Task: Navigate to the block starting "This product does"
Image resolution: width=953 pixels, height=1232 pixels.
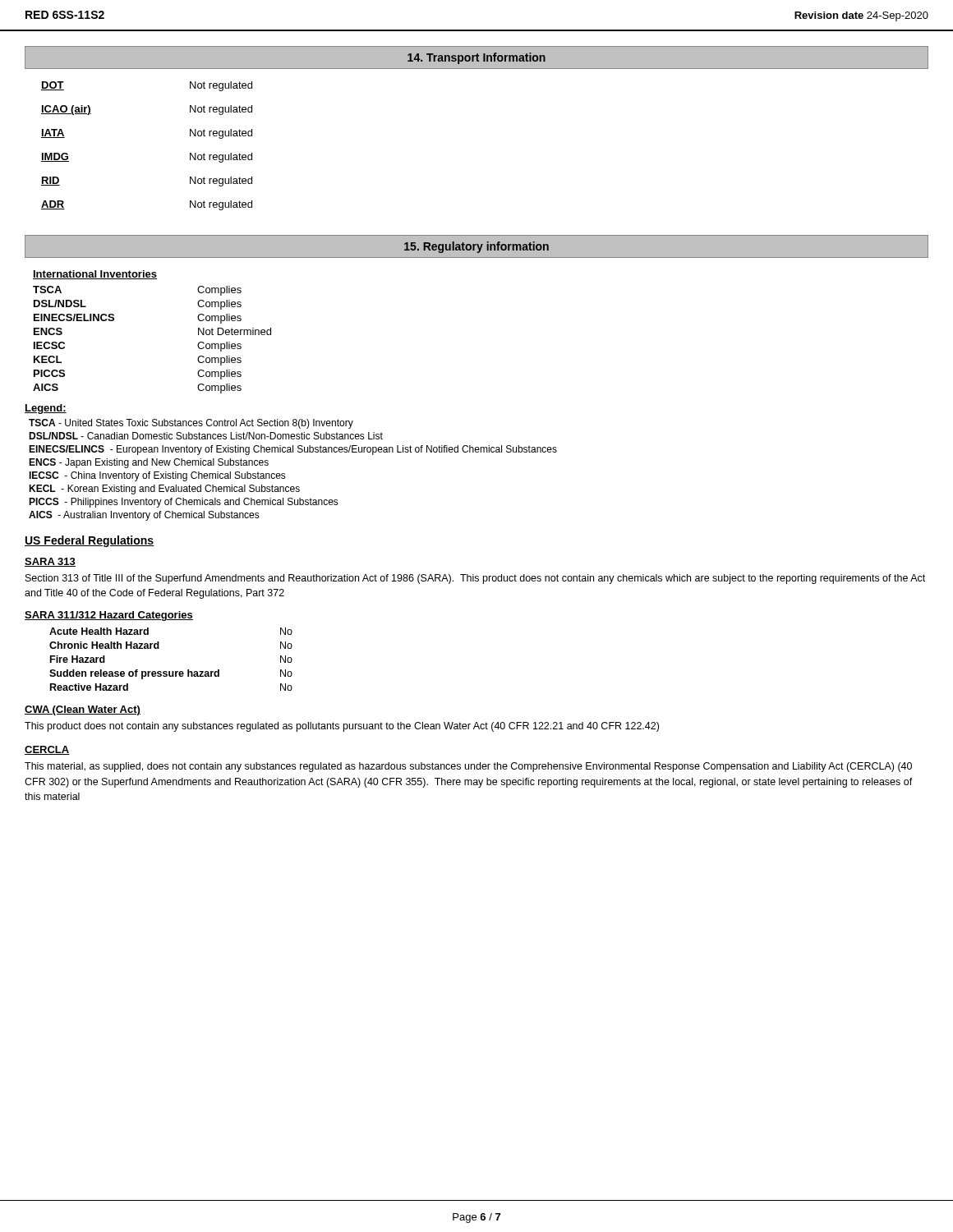Action: click(342, 726)
